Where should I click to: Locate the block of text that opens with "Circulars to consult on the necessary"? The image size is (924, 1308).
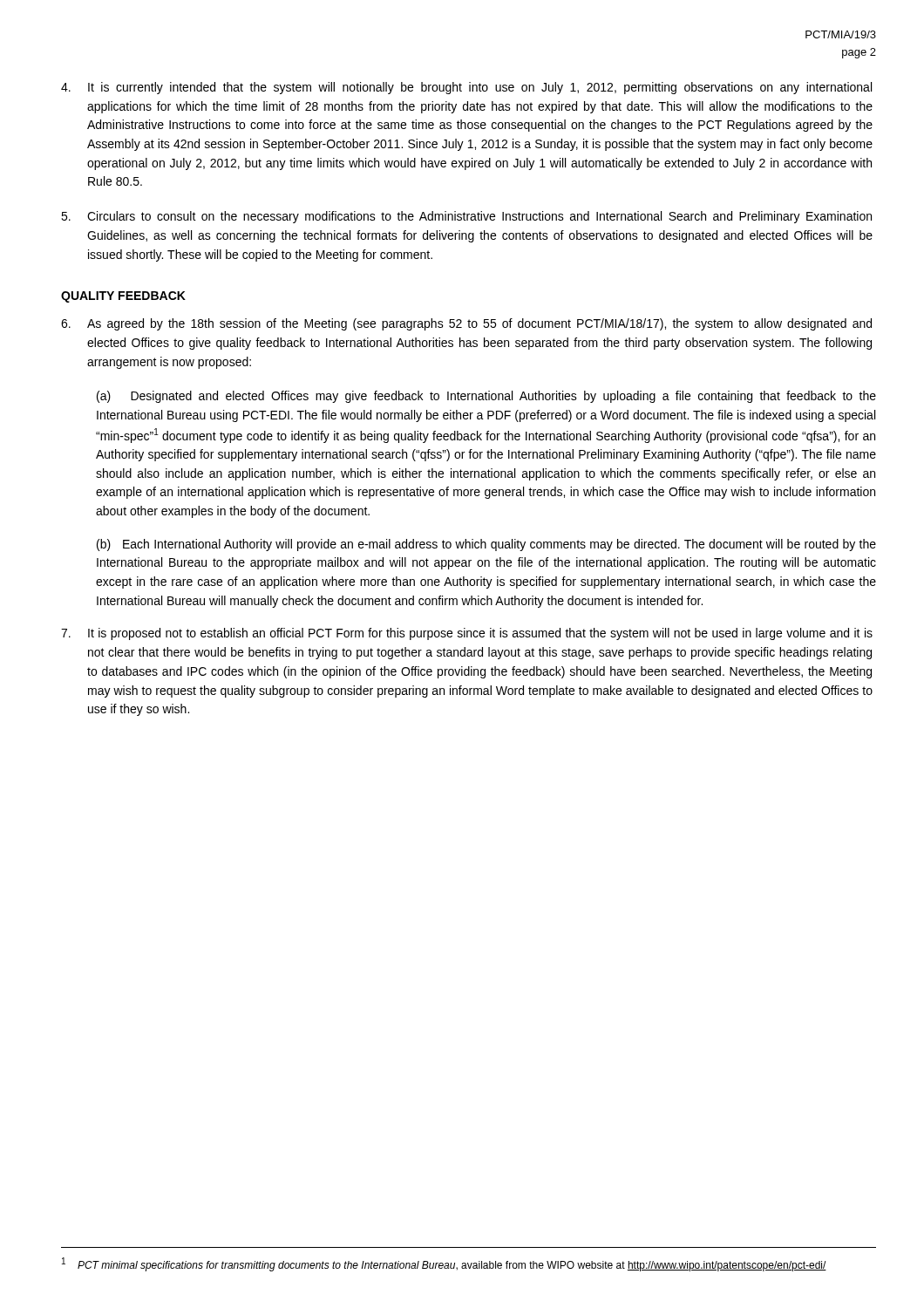467,236
